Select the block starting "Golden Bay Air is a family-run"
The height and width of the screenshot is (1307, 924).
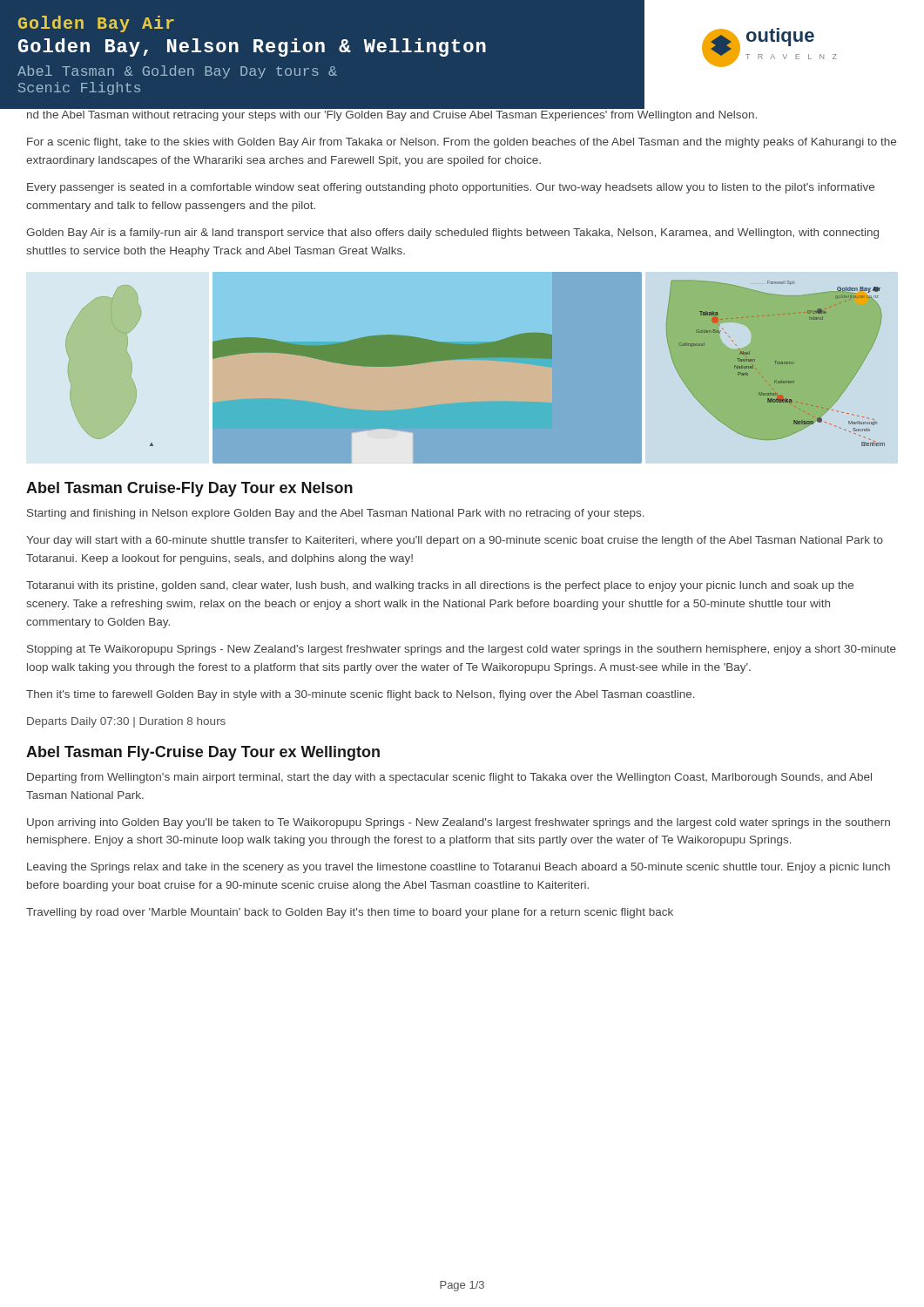tap(453, 241)
